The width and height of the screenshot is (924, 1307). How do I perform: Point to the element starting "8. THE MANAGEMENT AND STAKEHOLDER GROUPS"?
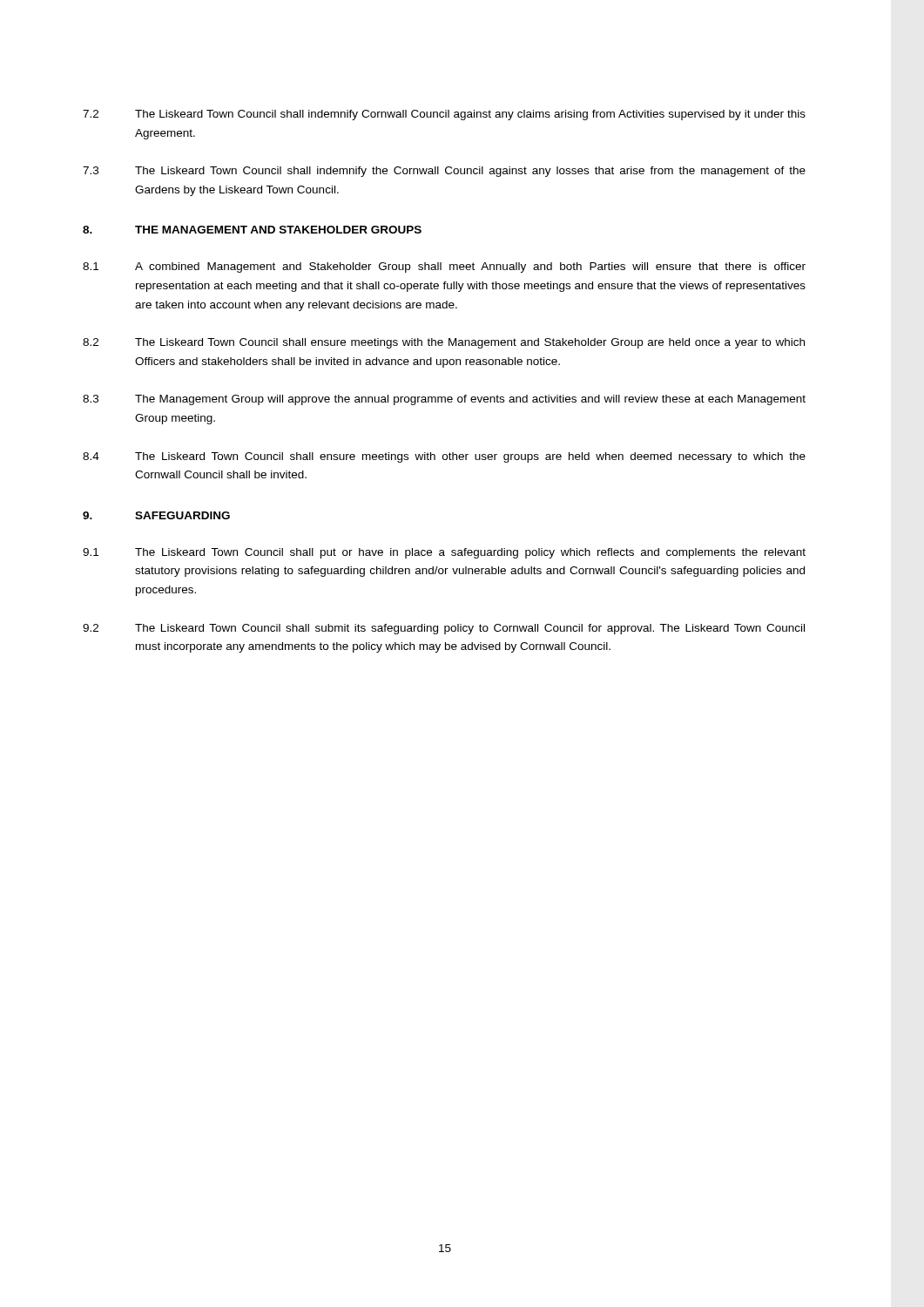pyautogui.click(x=252, y=230)
